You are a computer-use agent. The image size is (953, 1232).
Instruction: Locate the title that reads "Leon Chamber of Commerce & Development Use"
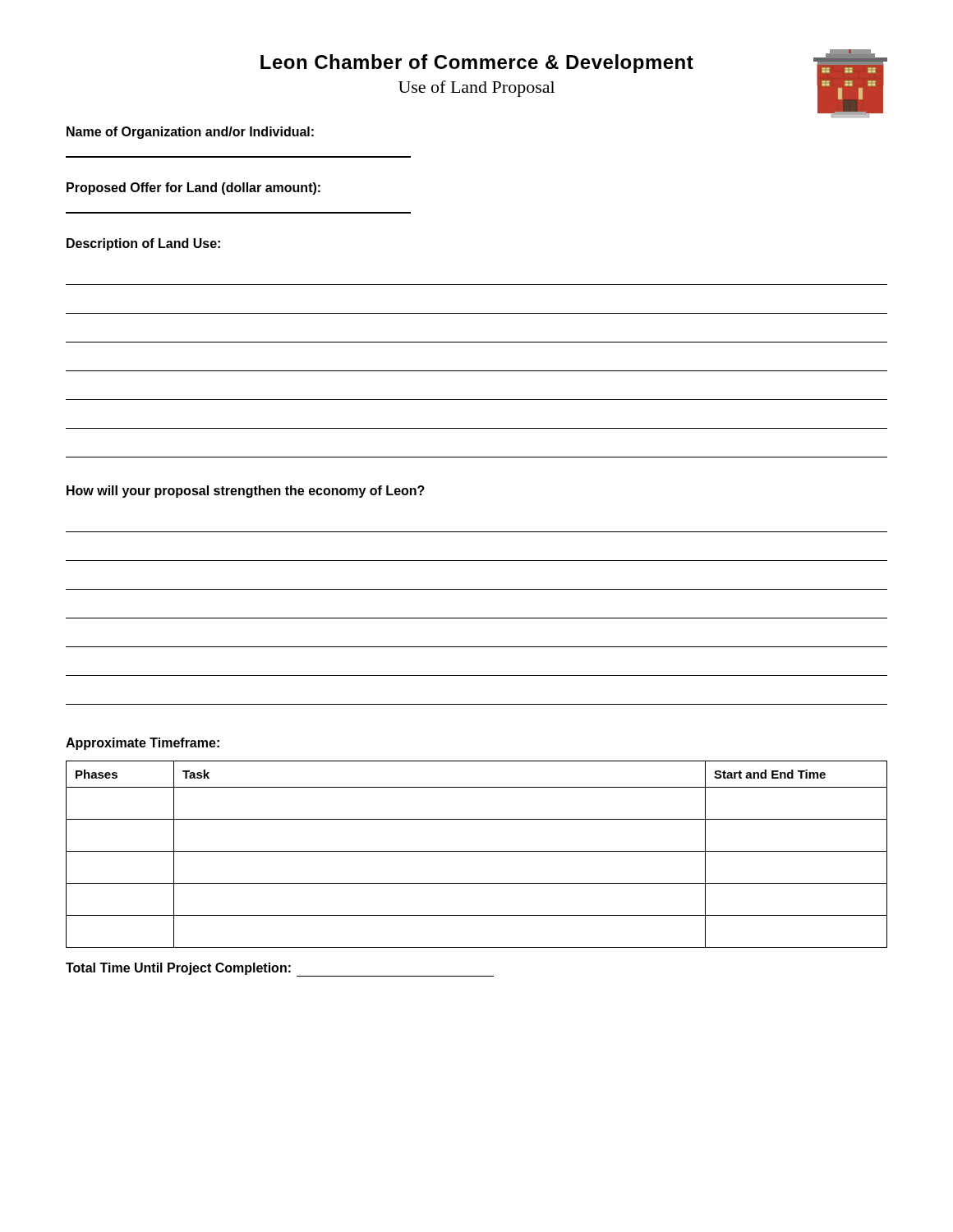[476, 75]
